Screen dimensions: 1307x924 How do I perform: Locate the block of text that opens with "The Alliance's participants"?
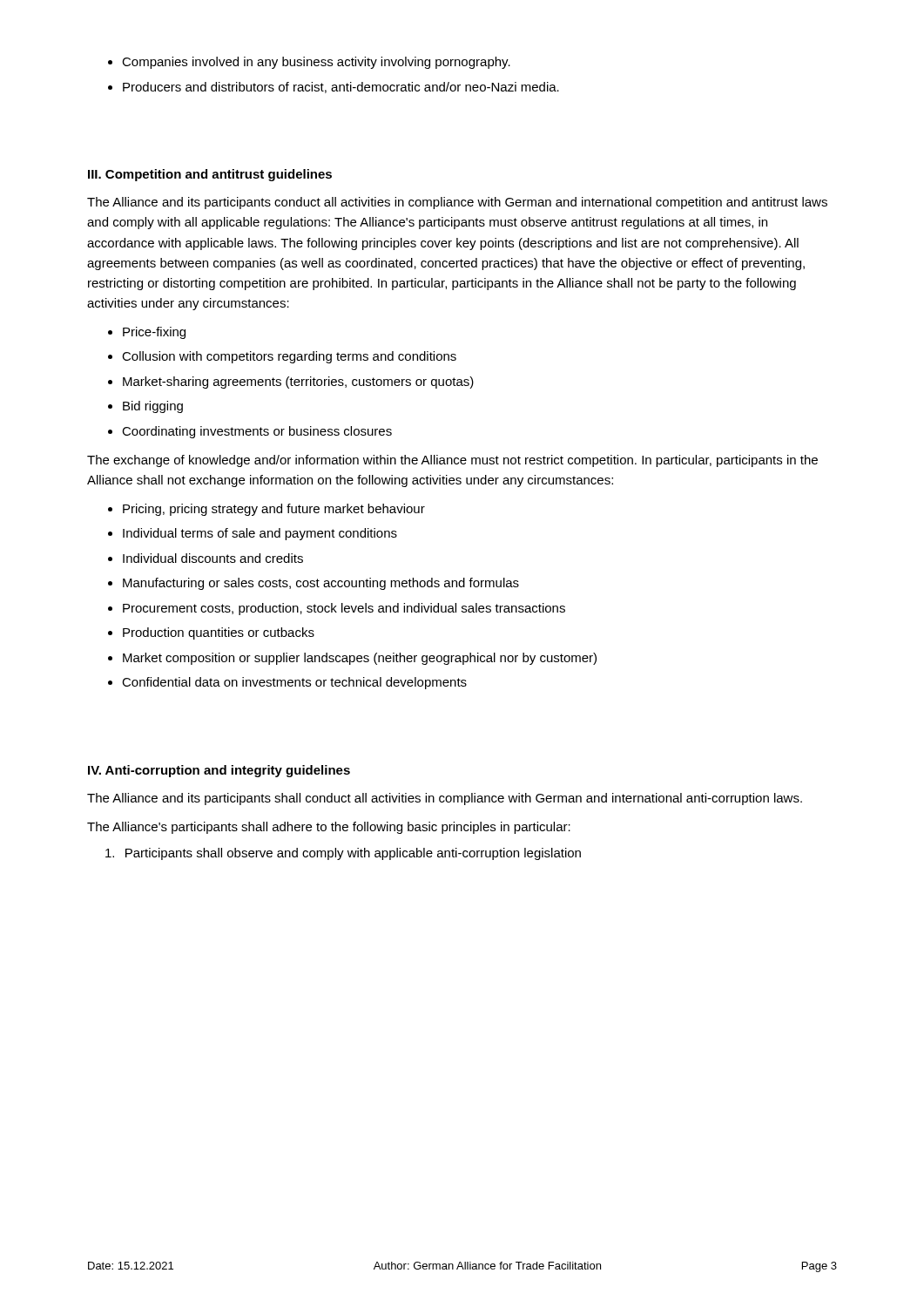point(329,826)
